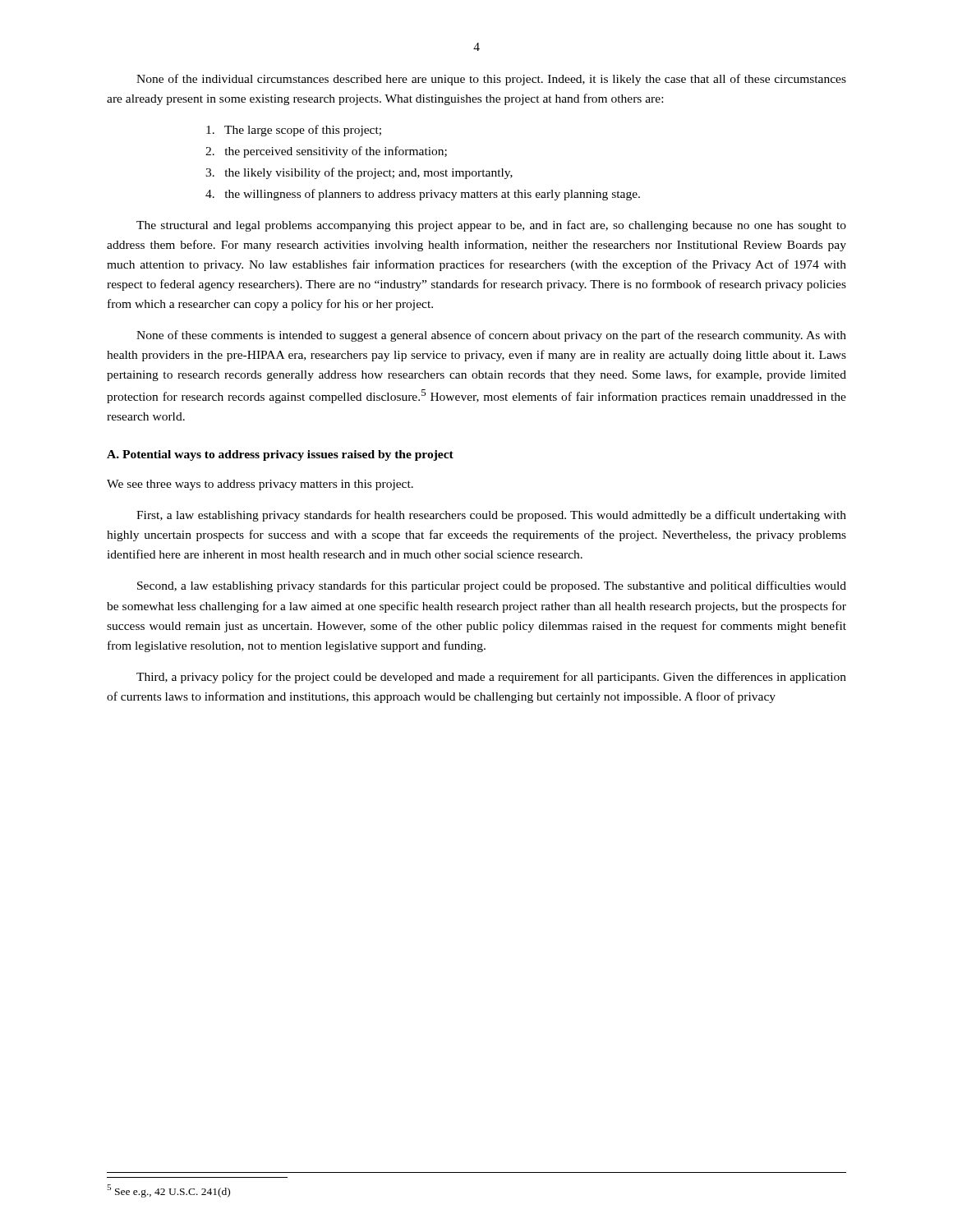Viewport: 953px width, 1232px height.
Task: Find the text block containing "None of the"
Action: [x=476, y=88]
